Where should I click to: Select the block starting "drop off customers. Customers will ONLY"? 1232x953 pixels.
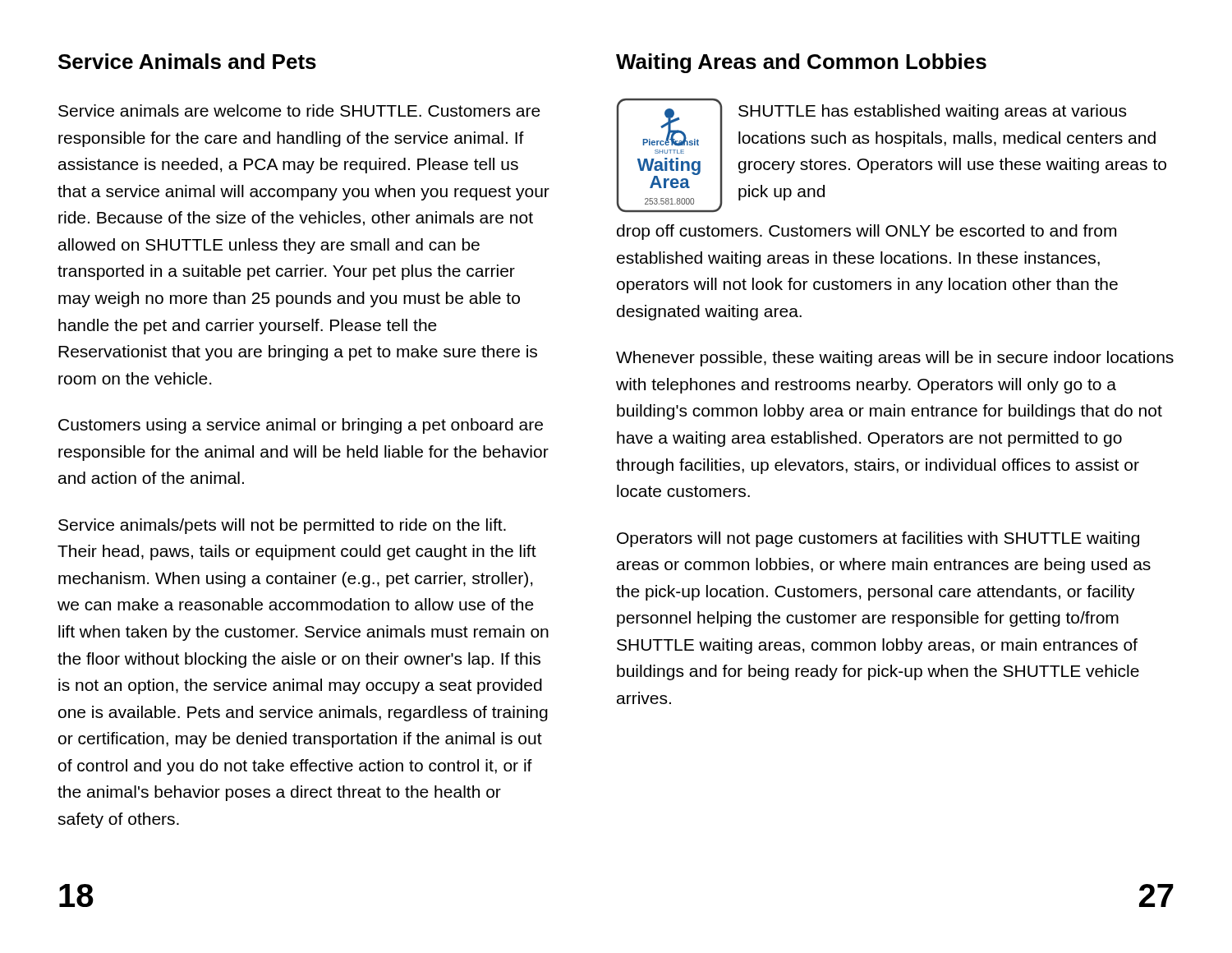click(x=867, y=271)
